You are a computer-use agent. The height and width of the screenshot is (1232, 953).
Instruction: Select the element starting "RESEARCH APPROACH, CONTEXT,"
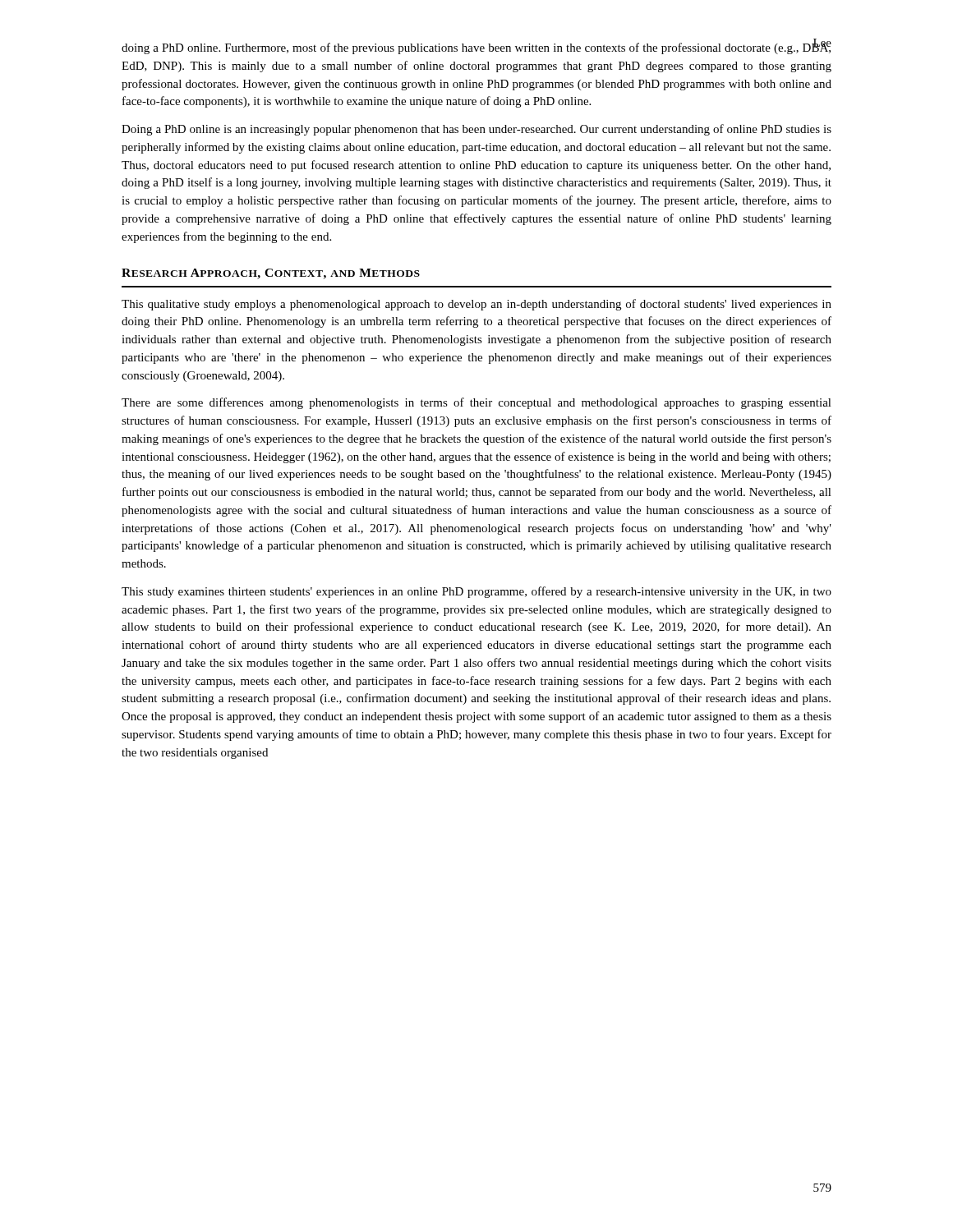(271, 272)
